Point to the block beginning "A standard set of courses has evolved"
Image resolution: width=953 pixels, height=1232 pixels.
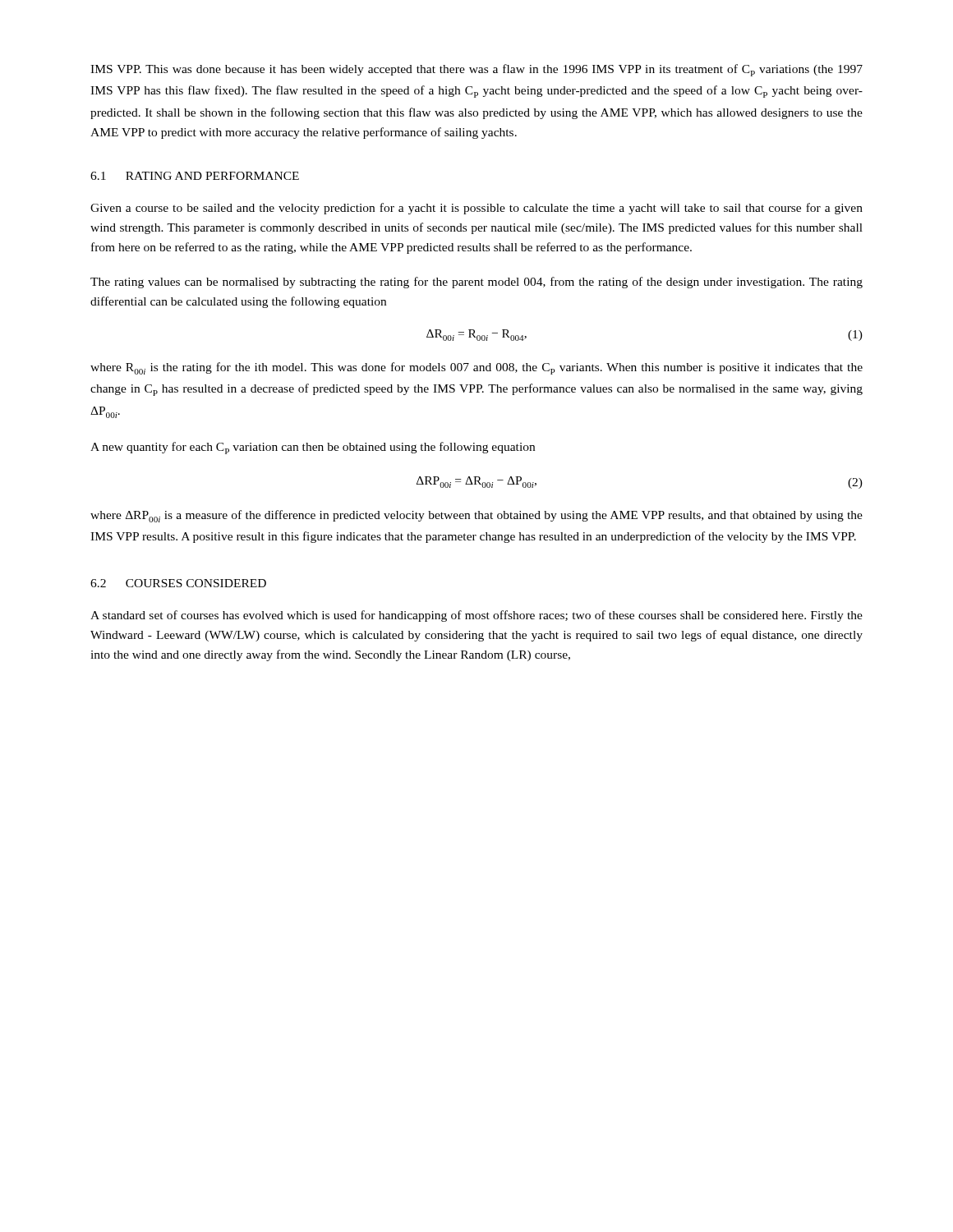coord(476,634)
